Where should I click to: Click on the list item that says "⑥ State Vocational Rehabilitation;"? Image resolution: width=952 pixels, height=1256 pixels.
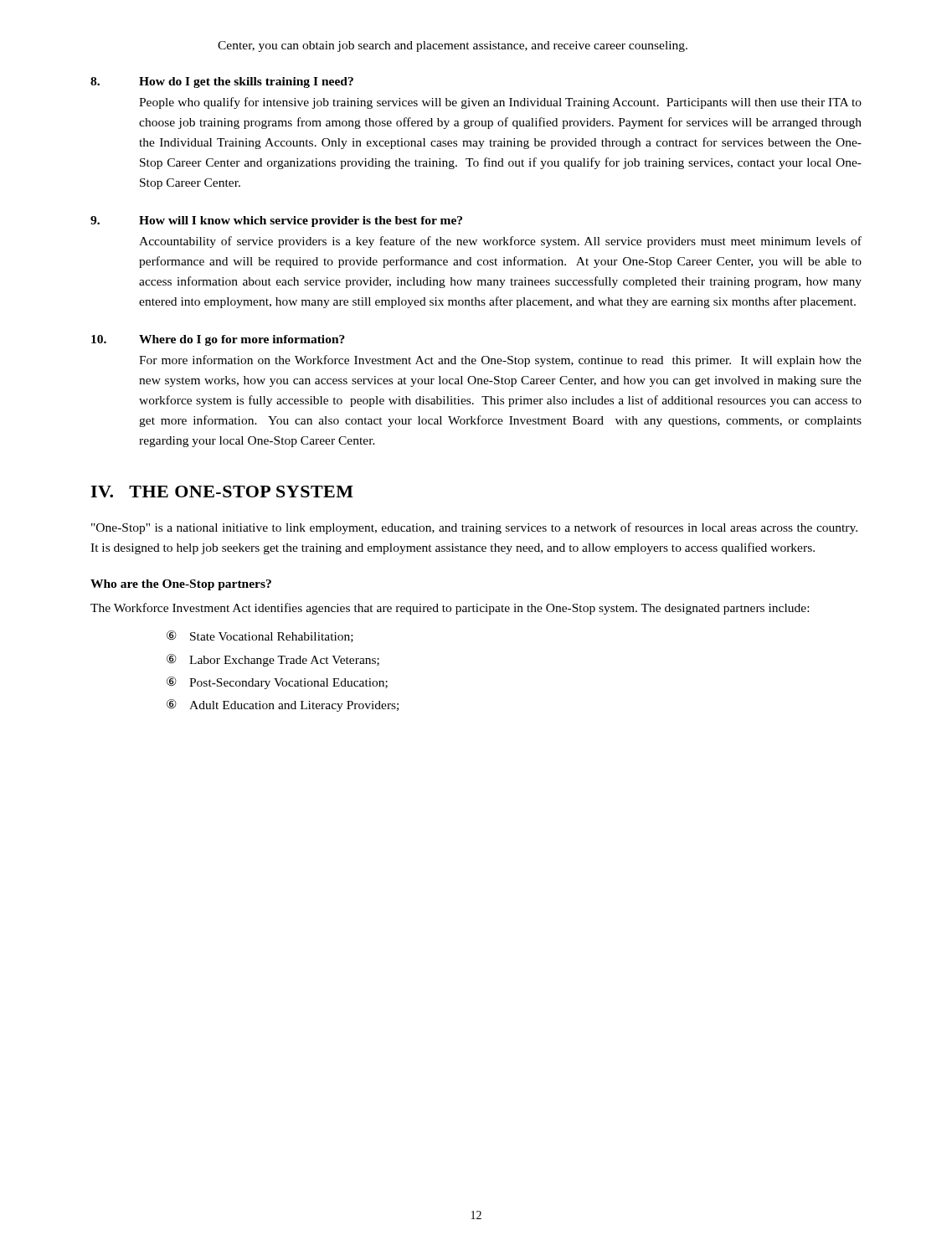point(260,636)
